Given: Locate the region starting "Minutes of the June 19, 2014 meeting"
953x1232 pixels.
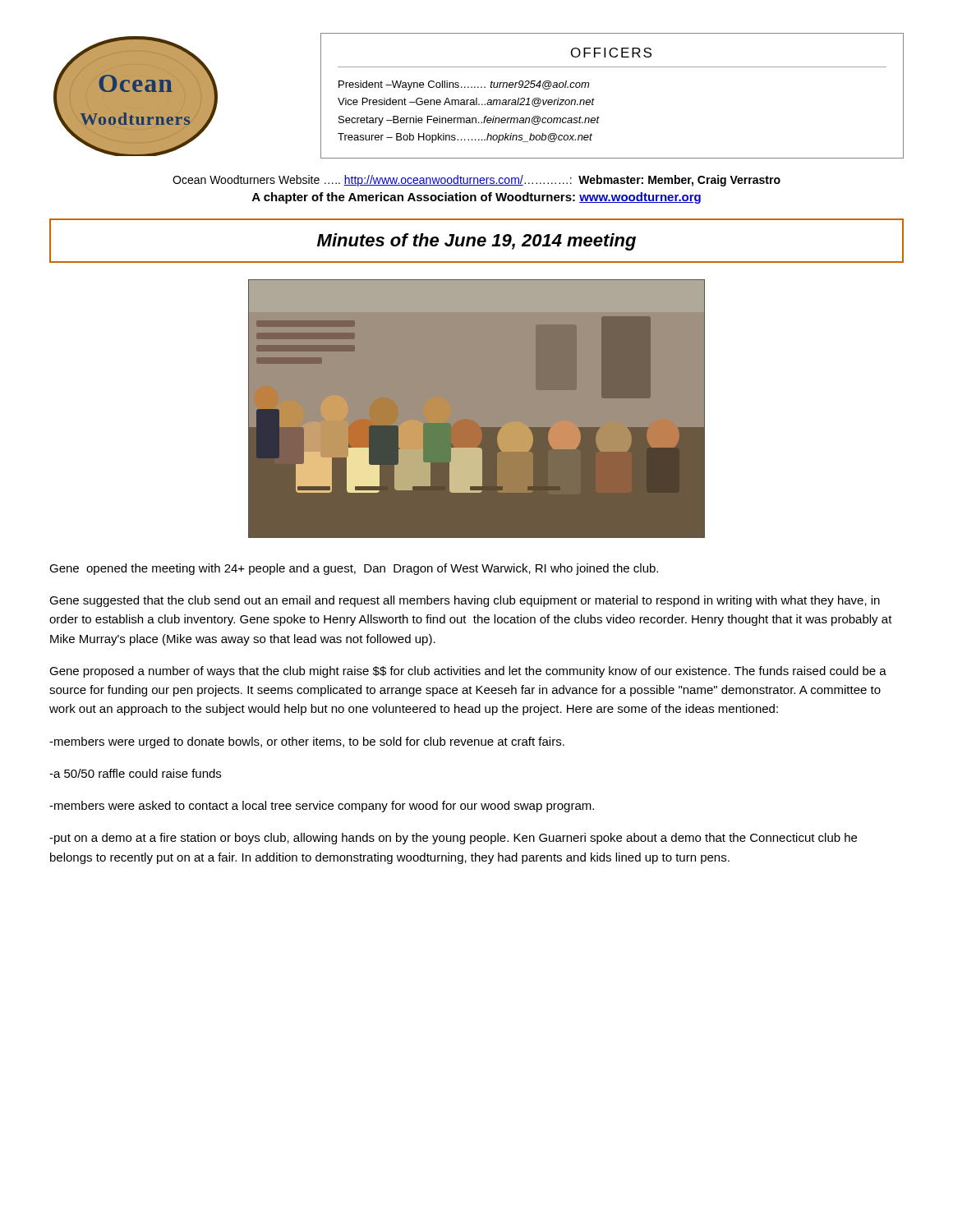Looking at the screenshot, I should coord(476,240).
